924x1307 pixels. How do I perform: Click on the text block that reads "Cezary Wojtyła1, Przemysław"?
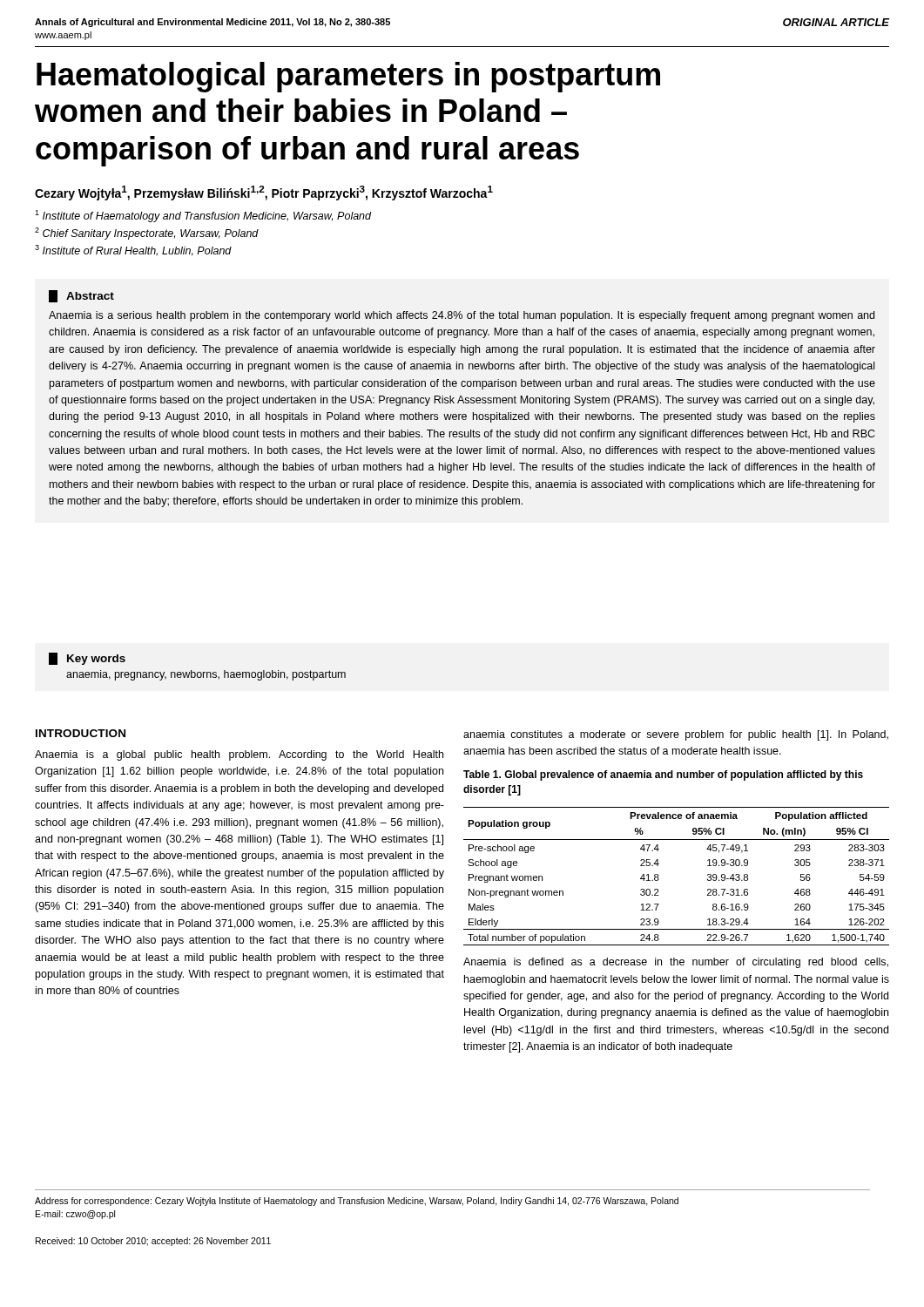coord(264,192)
